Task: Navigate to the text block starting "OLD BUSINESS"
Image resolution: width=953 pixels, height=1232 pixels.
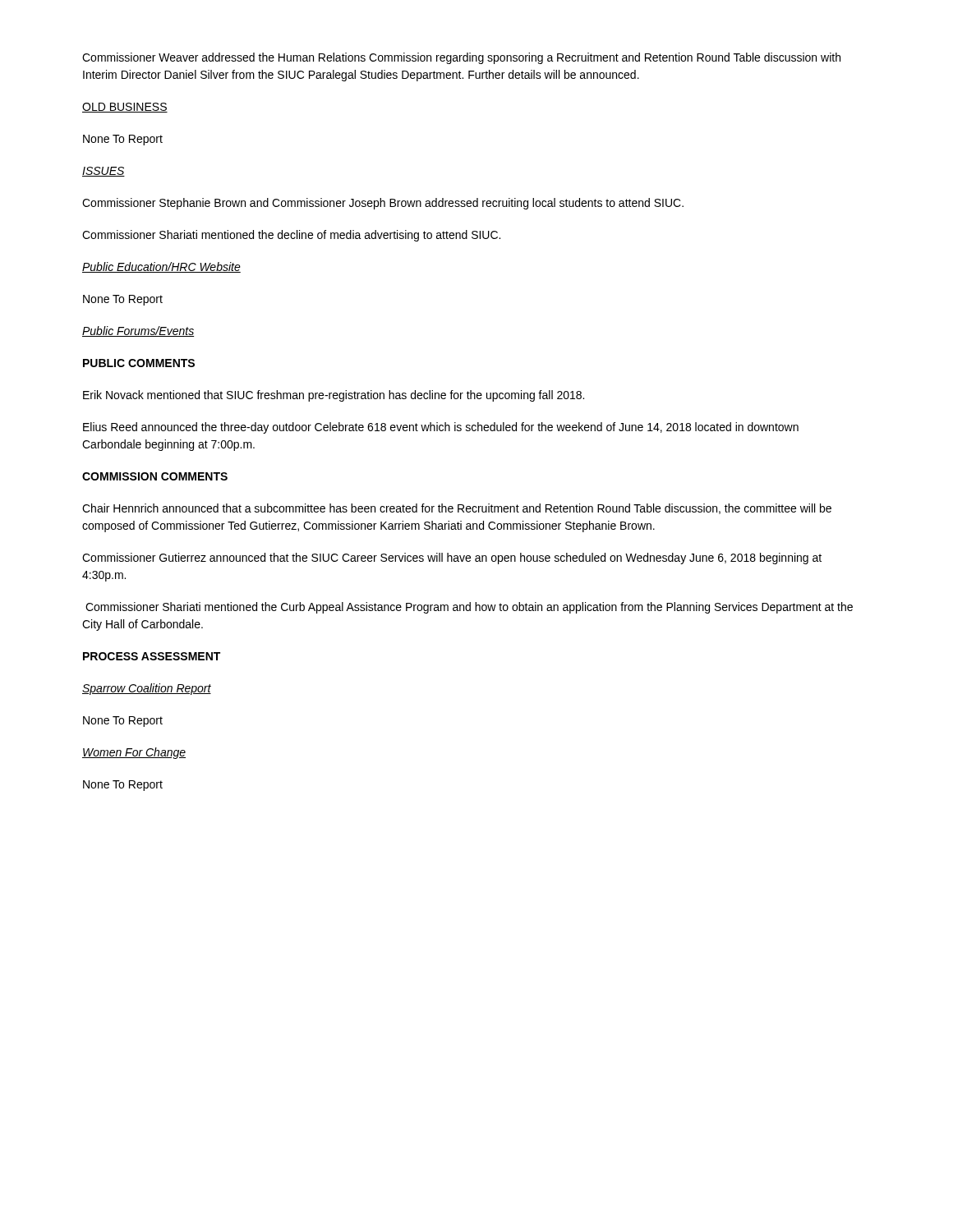Action: click(x=125, y=107)
